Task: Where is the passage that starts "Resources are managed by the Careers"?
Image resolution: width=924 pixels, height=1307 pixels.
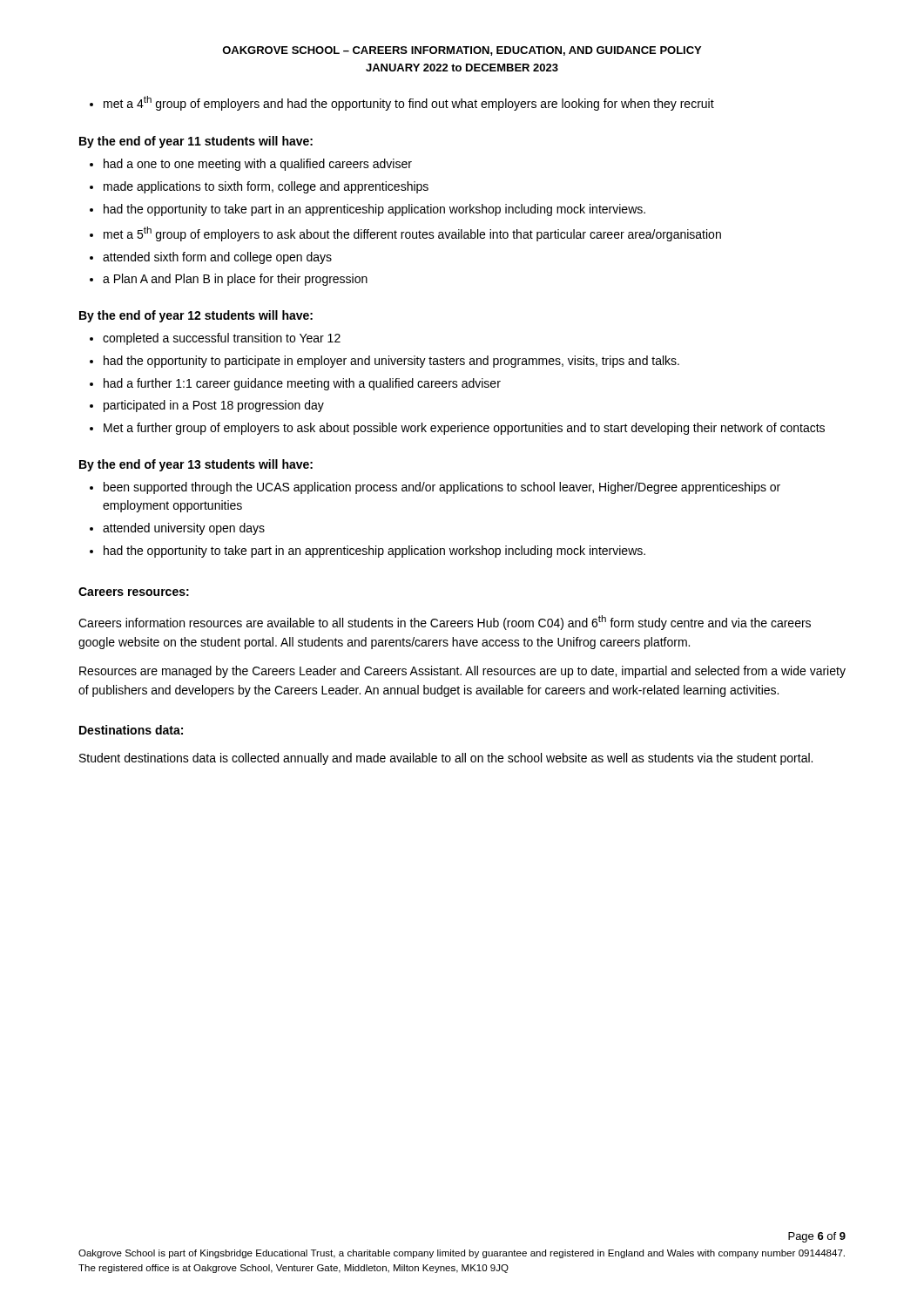Action: tap(462, 681)
